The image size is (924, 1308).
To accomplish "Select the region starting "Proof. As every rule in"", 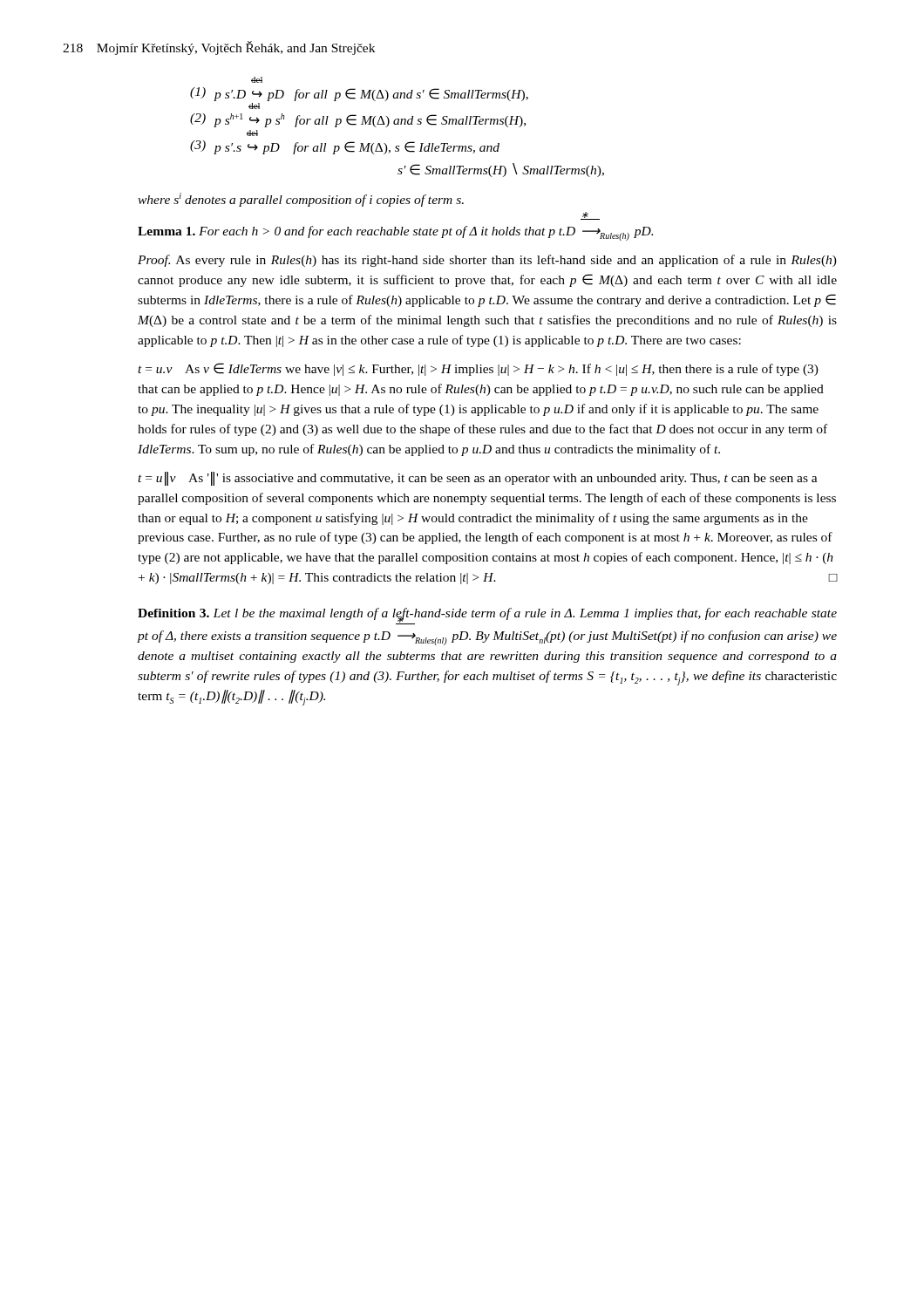I will pos(487,300).
